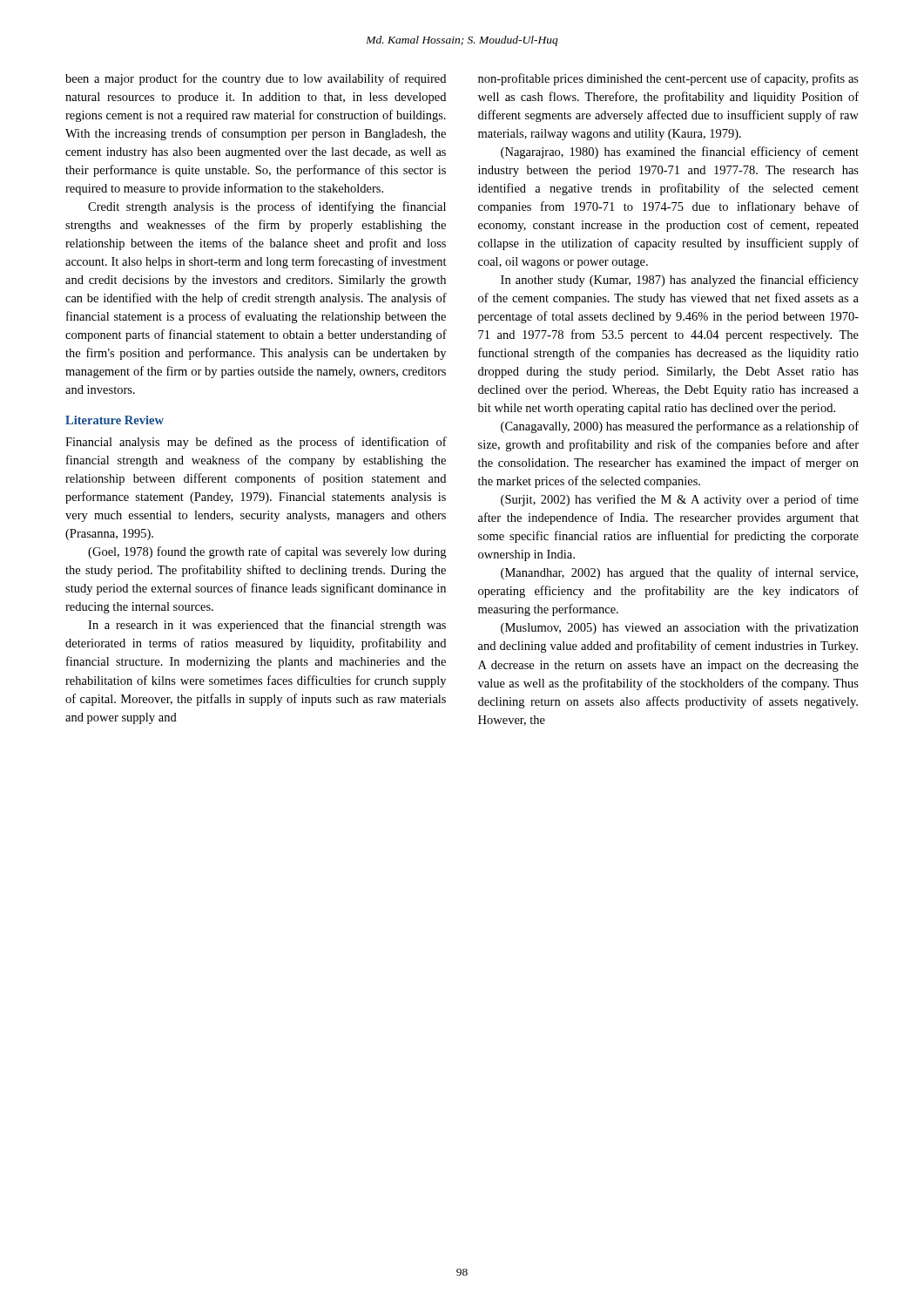Viewport: 924px width, 1307px height.
Task: Where is the passage that starts "Financial analysis may be defined as the process"?
Action: pos(256,488)
